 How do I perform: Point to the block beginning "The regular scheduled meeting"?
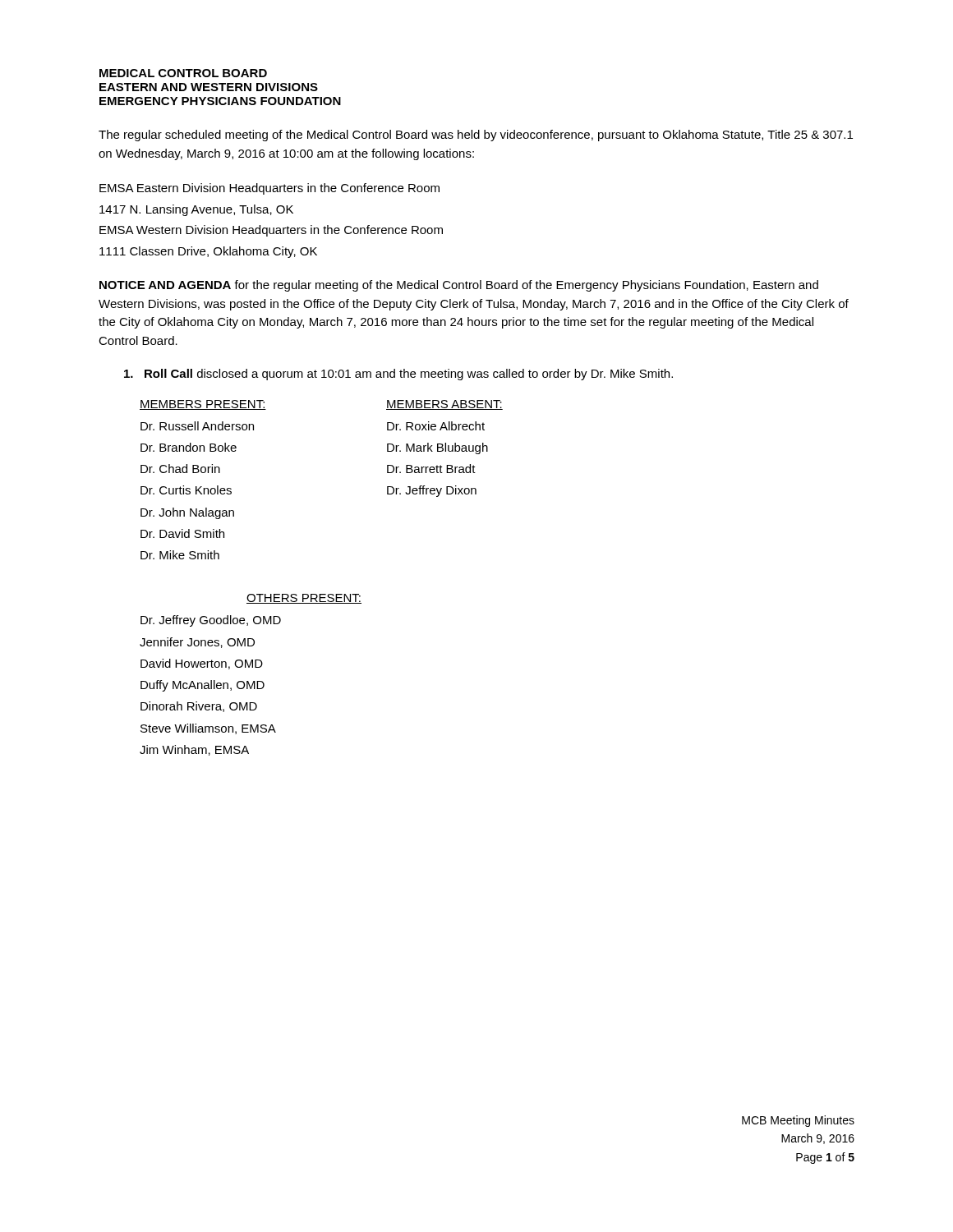pyautogui.click(x=476, y=144)
